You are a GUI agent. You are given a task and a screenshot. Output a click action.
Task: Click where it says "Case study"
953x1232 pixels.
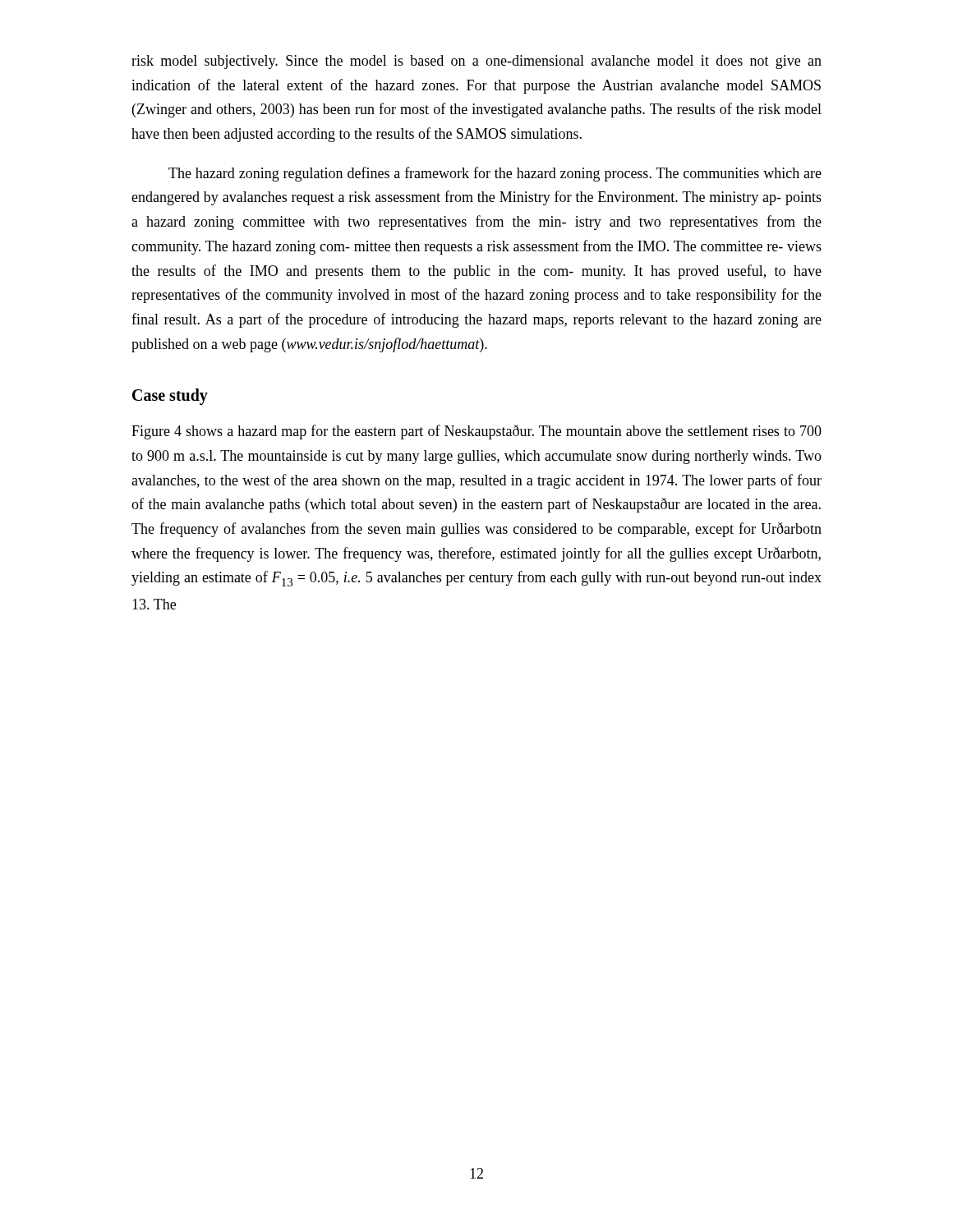point(170,395)
